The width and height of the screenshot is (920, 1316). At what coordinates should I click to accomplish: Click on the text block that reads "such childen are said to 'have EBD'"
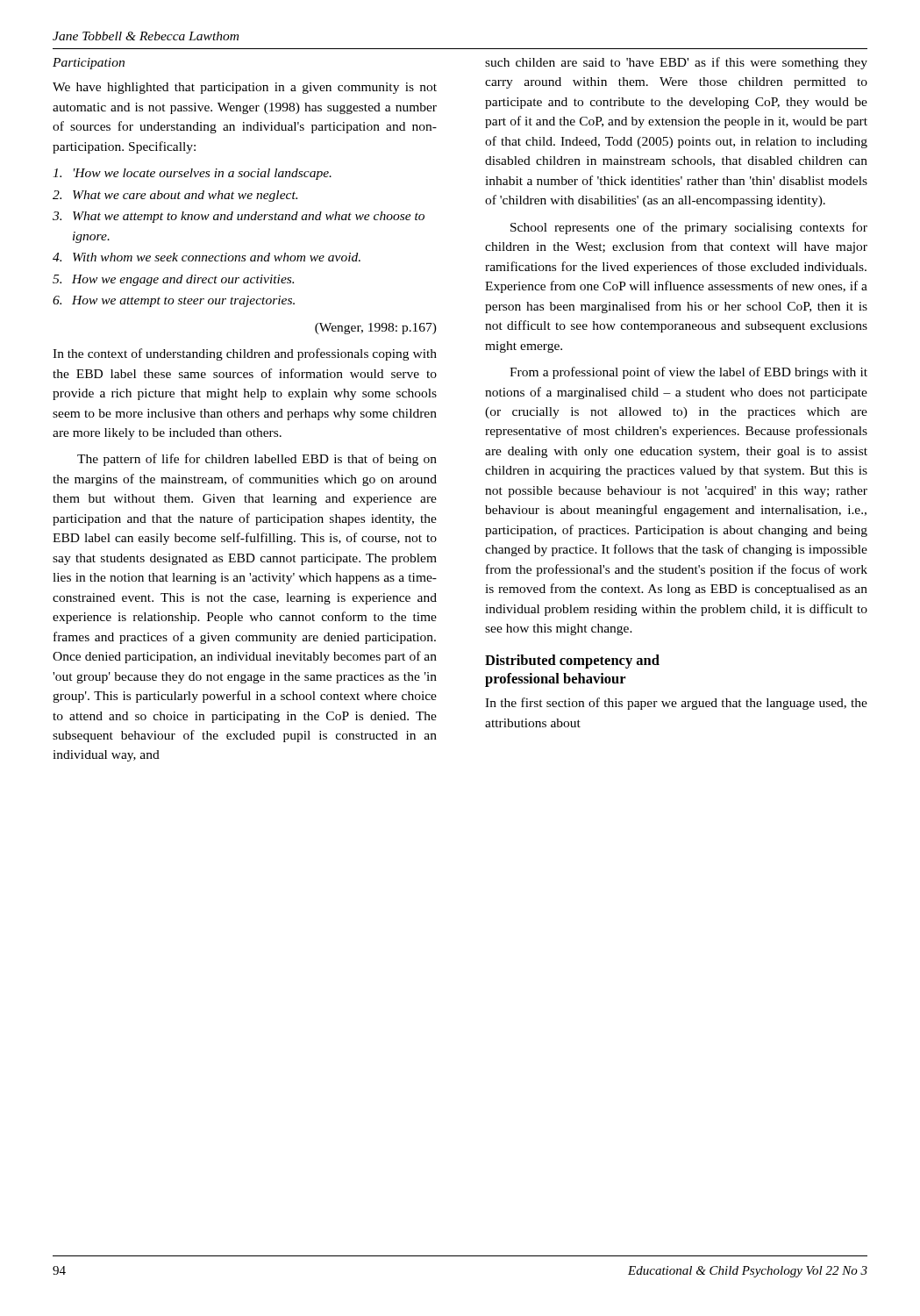(676, 131)
